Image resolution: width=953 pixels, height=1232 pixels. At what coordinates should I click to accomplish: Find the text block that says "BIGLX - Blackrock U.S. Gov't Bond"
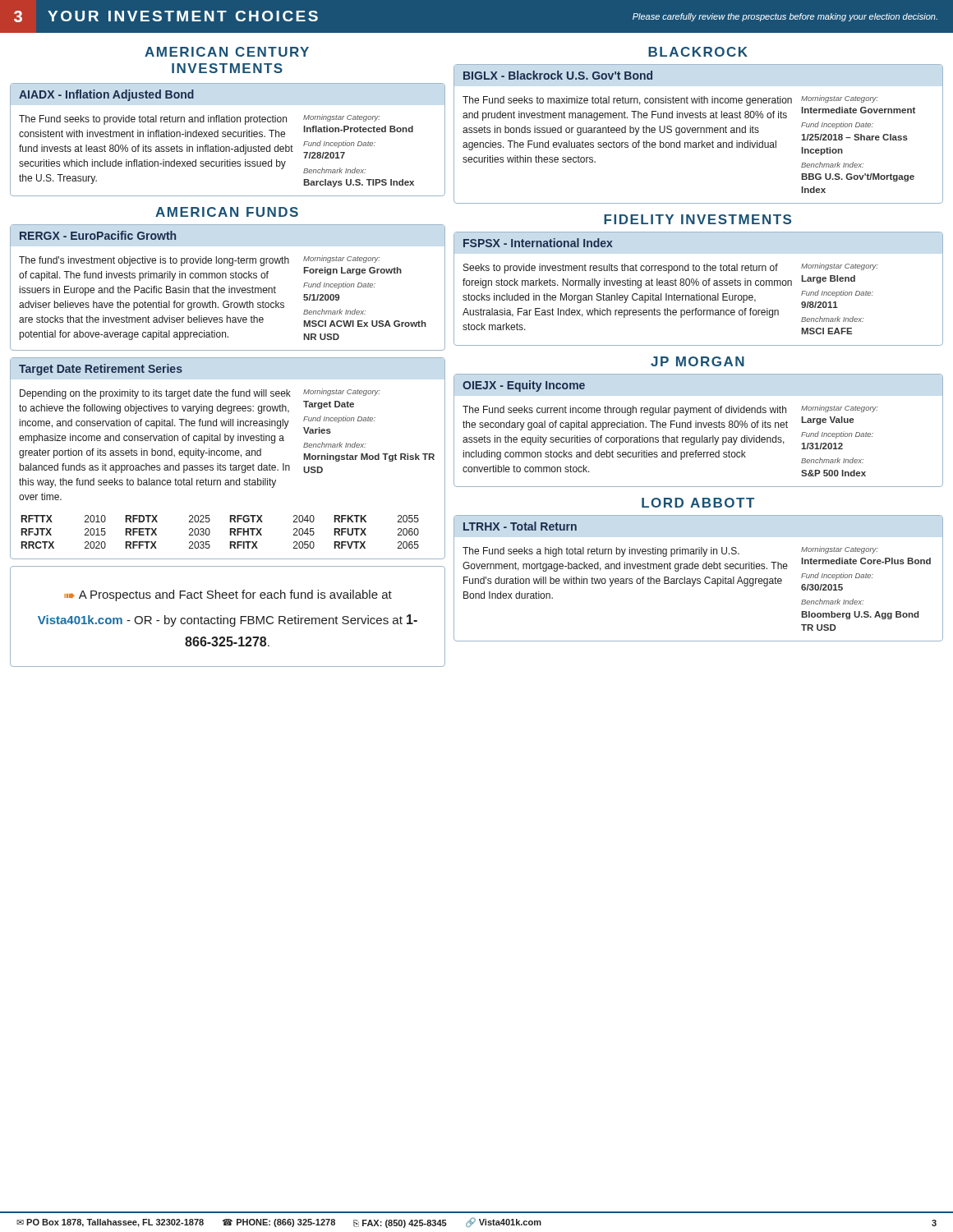click(698, 134)
